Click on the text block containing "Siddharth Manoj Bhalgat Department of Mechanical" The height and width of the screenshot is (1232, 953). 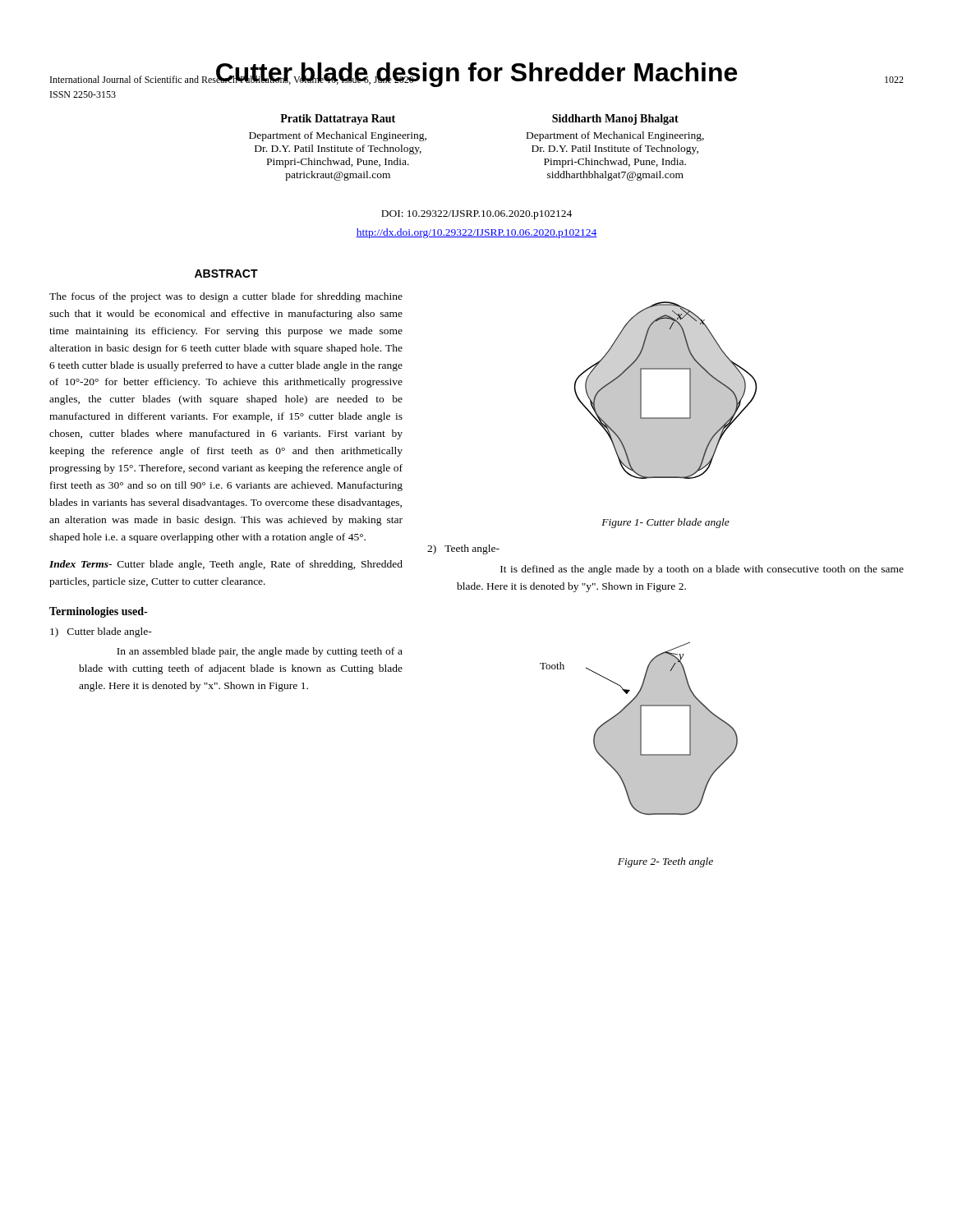pos(615,147)
